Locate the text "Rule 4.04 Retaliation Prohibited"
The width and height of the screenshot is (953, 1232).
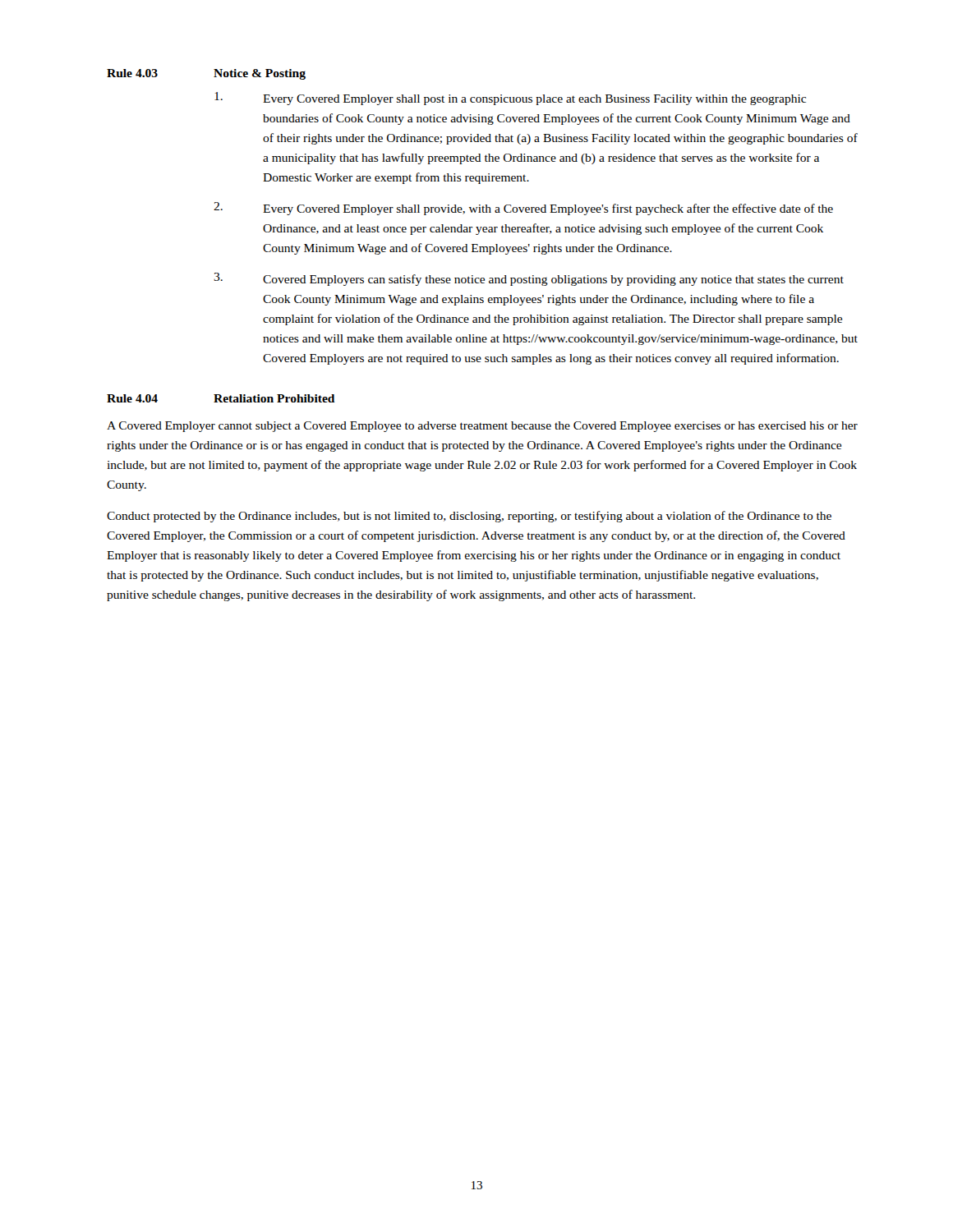point(221,399)
